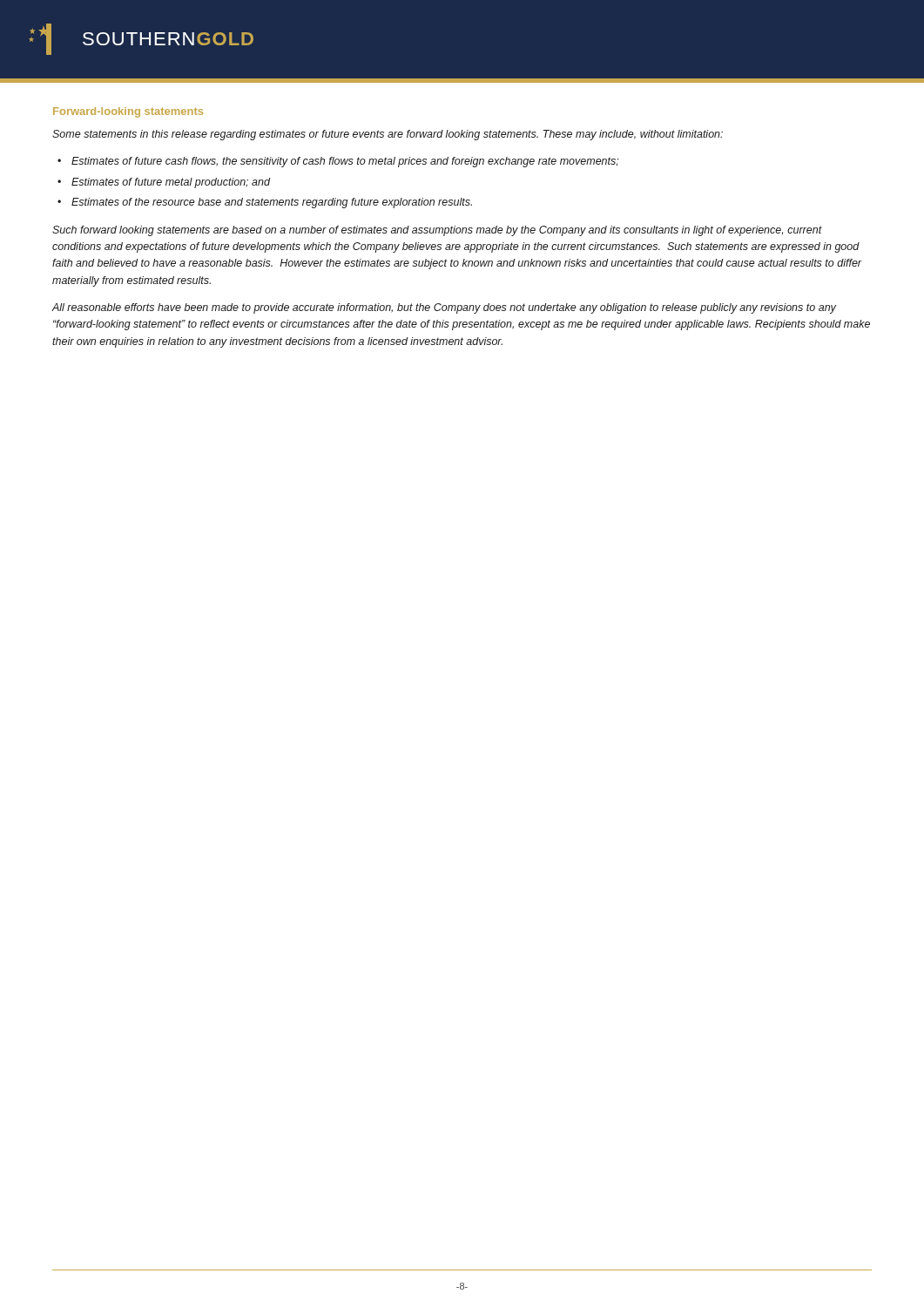This screenshot has width=924, height=1307.
Task: Find the block on this page that starts "All reasonable efforts have"
Action: pos(461,324)
